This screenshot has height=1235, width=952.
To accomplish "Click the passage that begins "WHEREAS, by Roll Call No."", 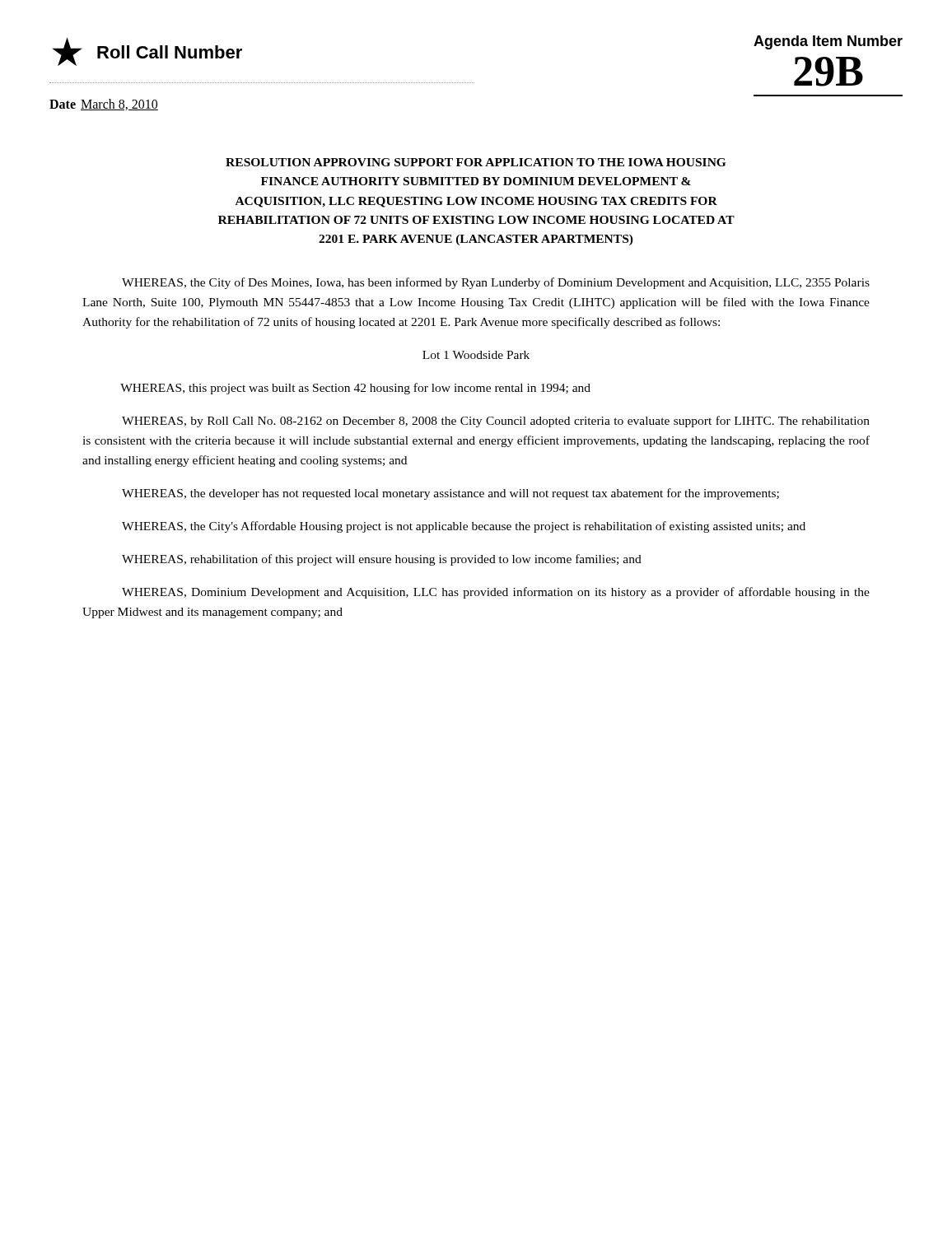I will 476,440.
